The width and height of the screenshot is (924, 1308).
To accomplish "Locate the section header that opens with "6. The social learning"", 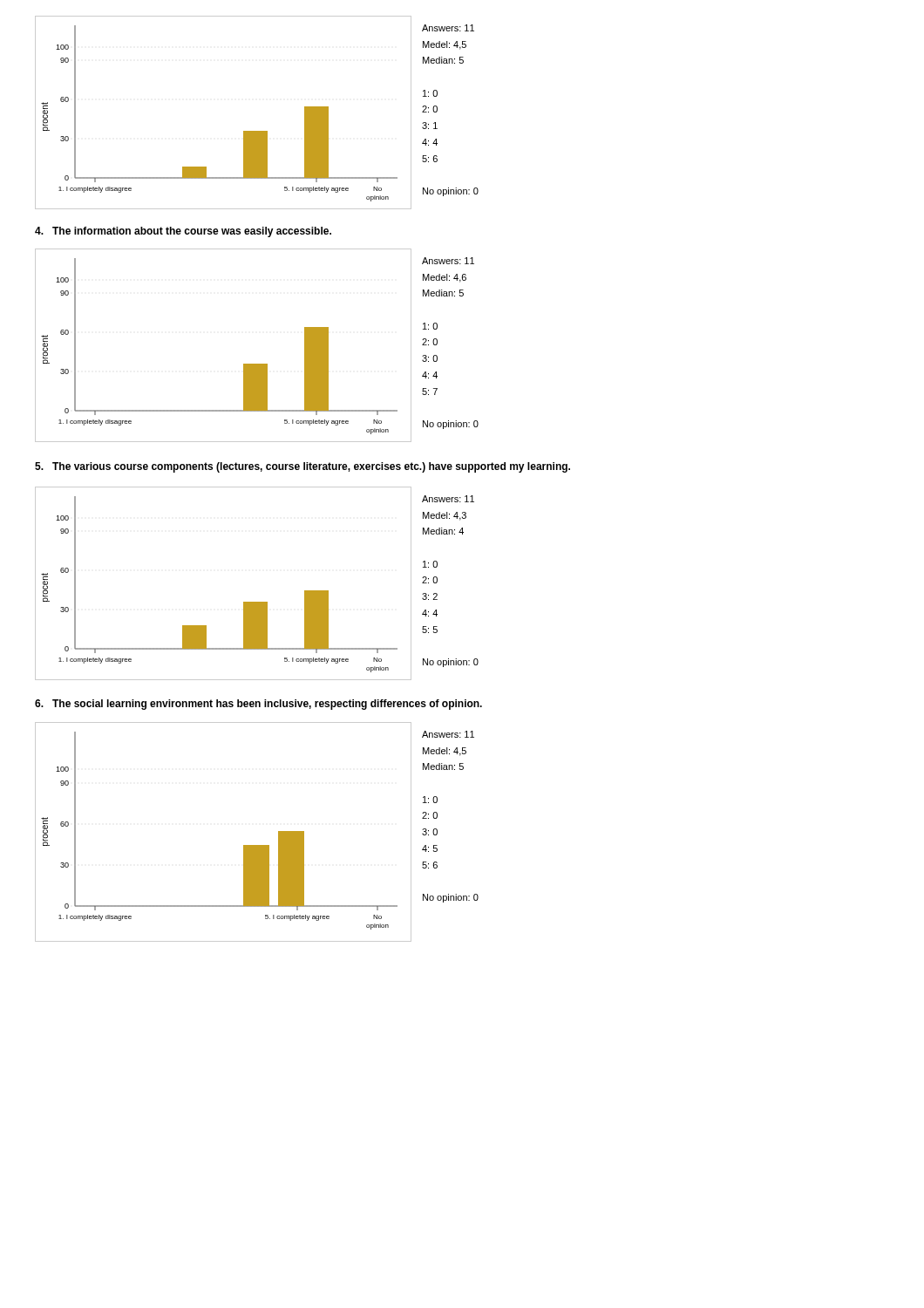I will click(x=259, y=704).
